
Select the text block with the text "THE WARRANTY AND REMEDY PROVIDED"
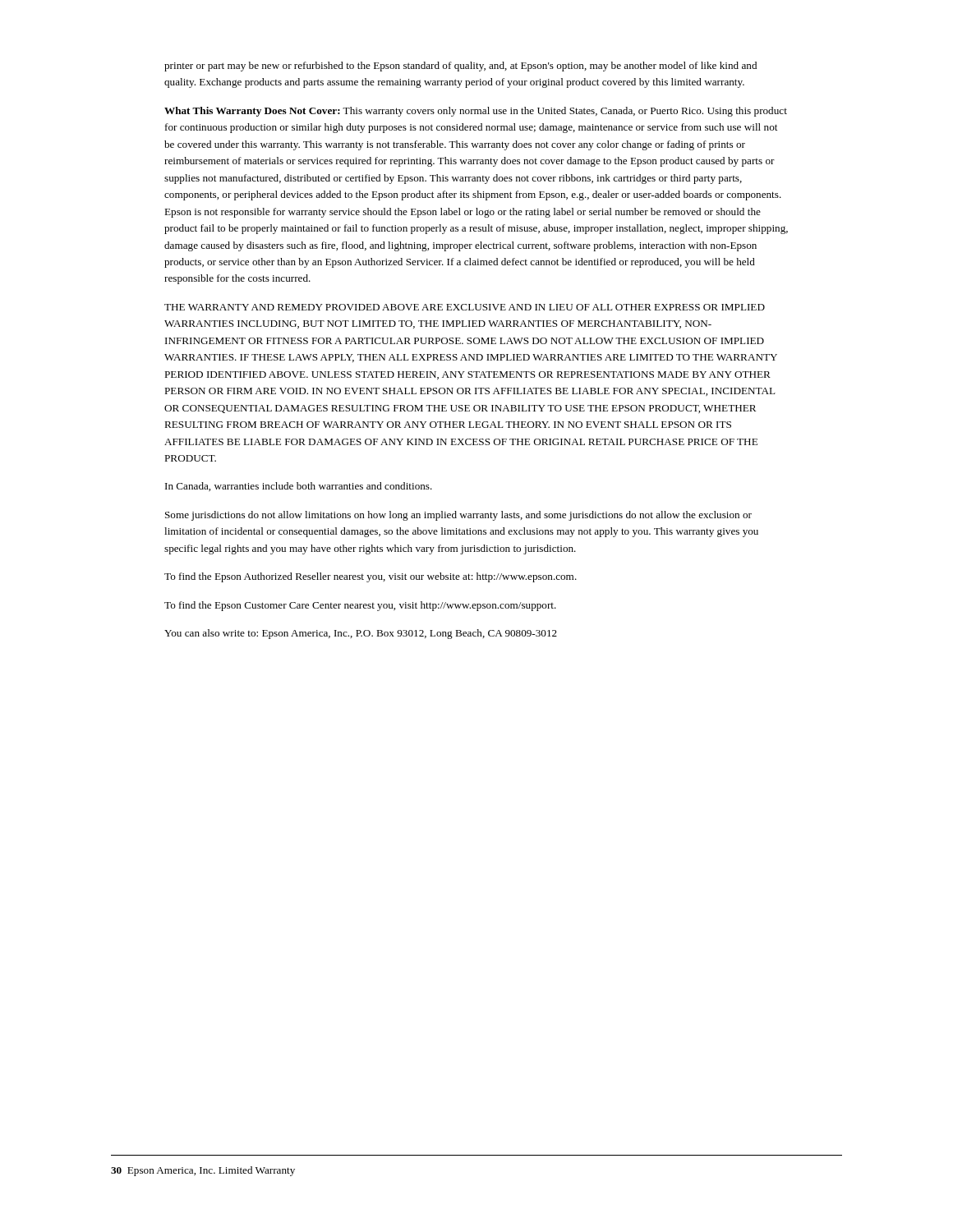click(x=471, y=382)
